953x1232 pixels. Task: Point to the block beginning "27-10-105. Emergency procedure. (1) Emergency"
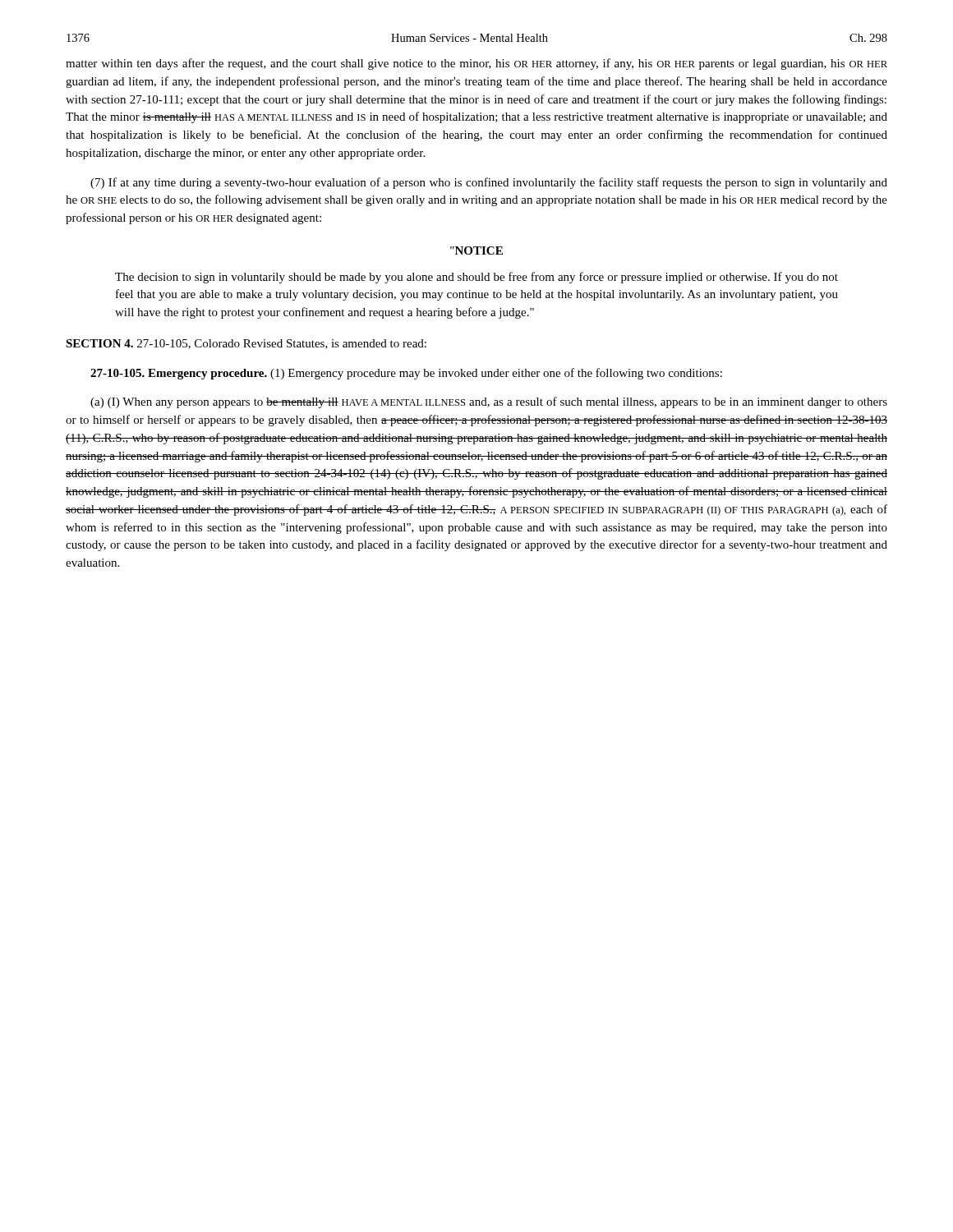pos(407,372)
